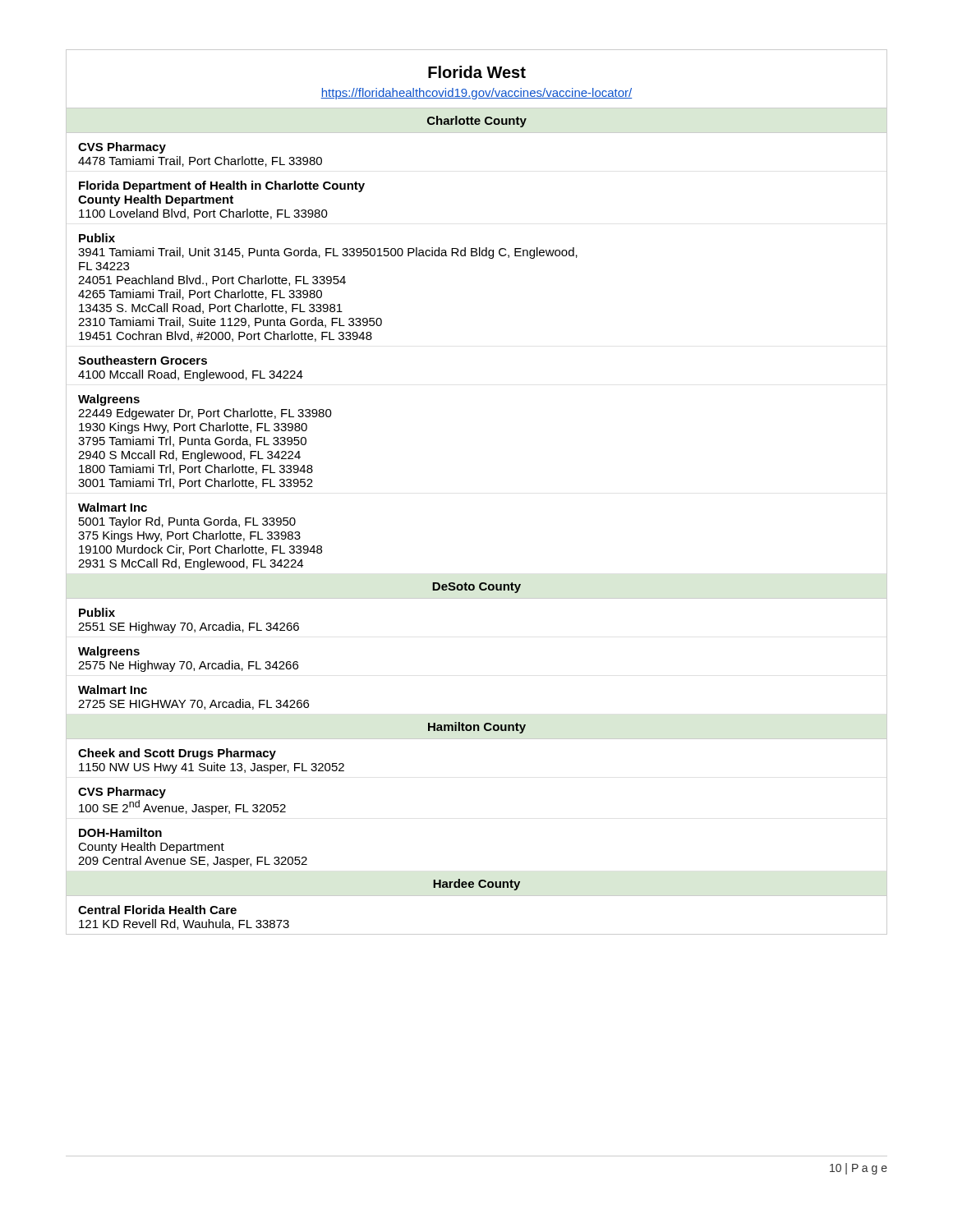The height and width of the screenshot is (1232, 953).
Task: Select the title
Action: (476, 81)
